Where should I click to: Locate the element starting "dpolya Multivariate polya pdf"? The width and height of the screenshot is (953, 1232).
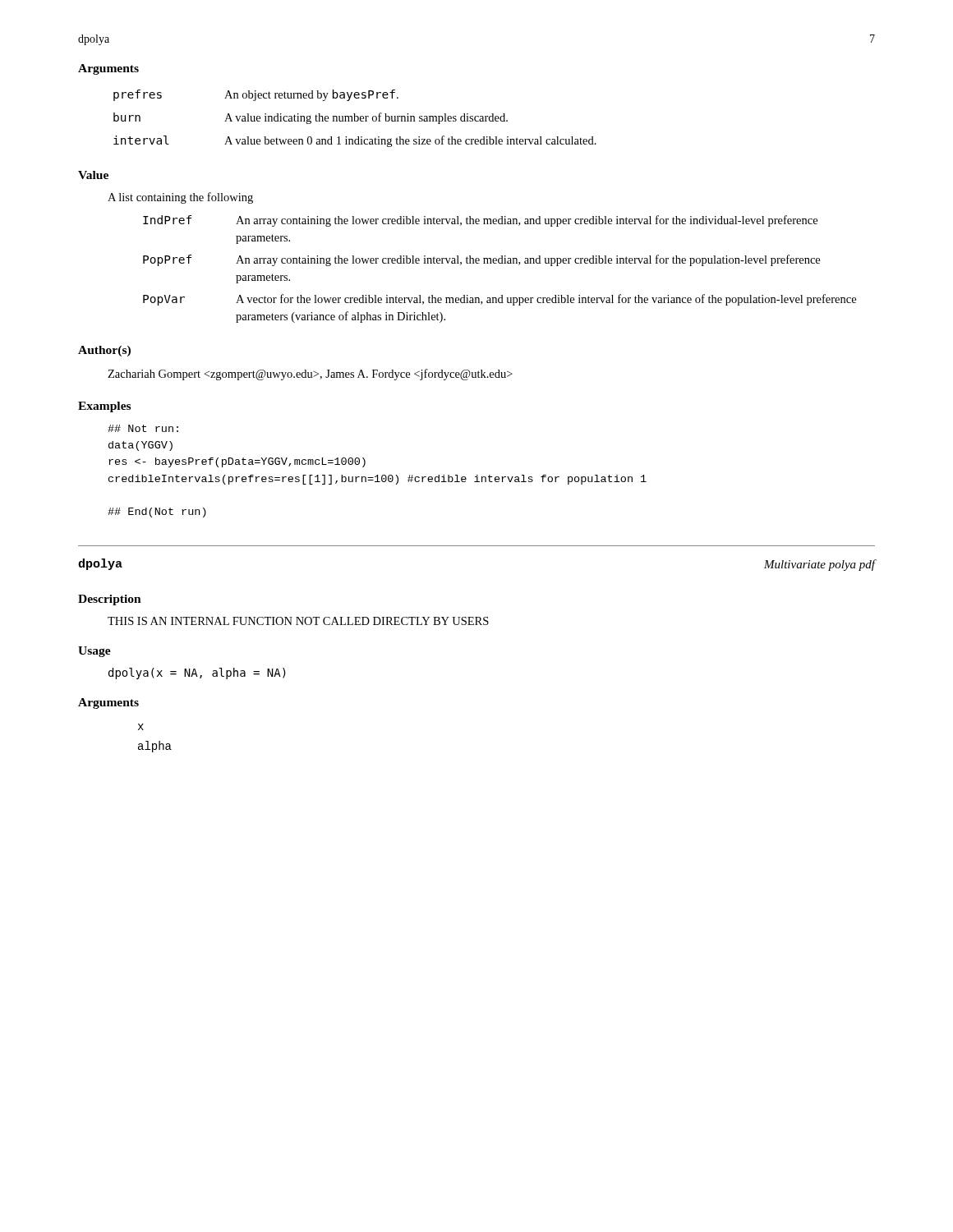point(93,565)
